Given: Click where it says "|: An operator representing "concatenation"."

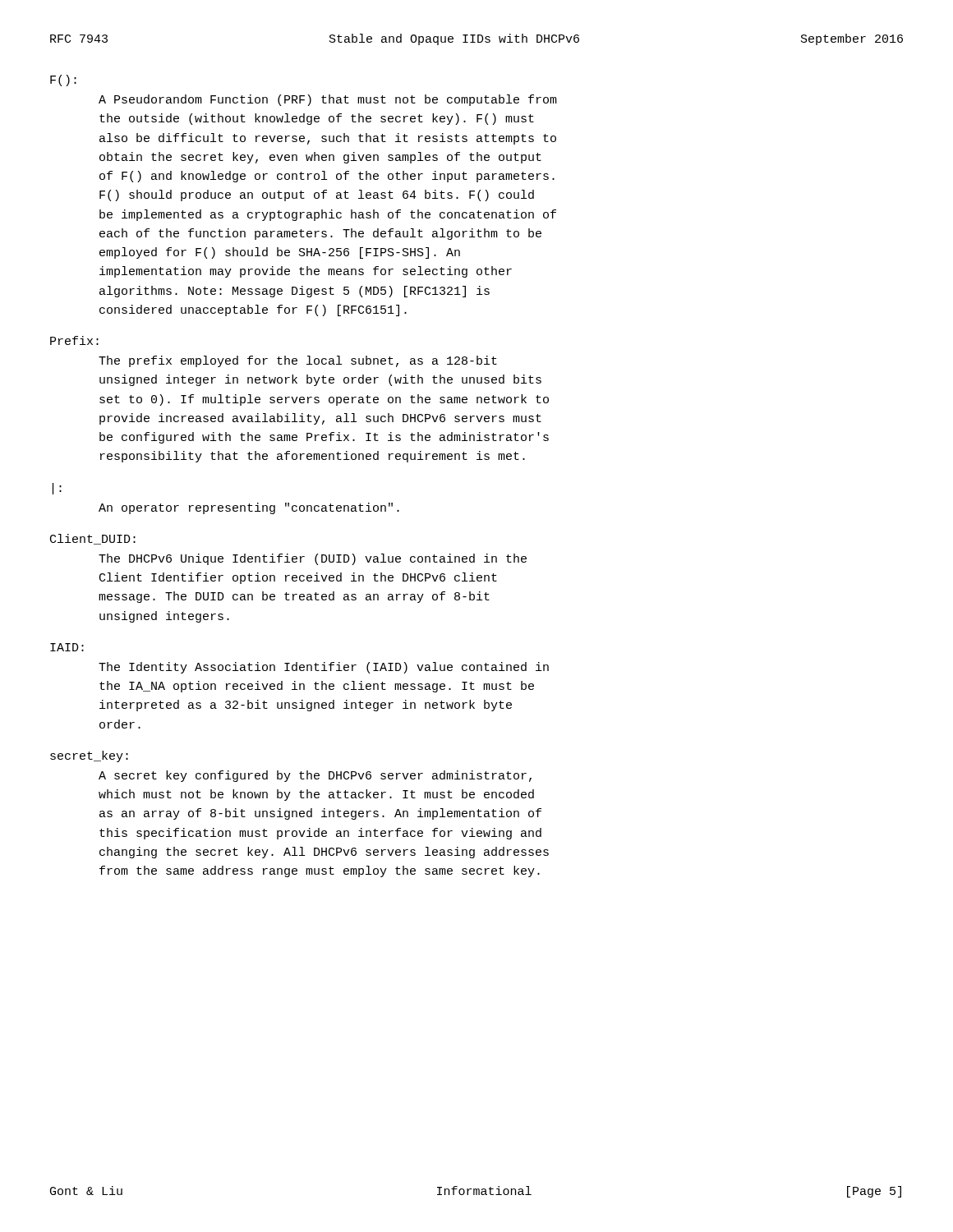Looking at the screenshot, I should point(57,489).
